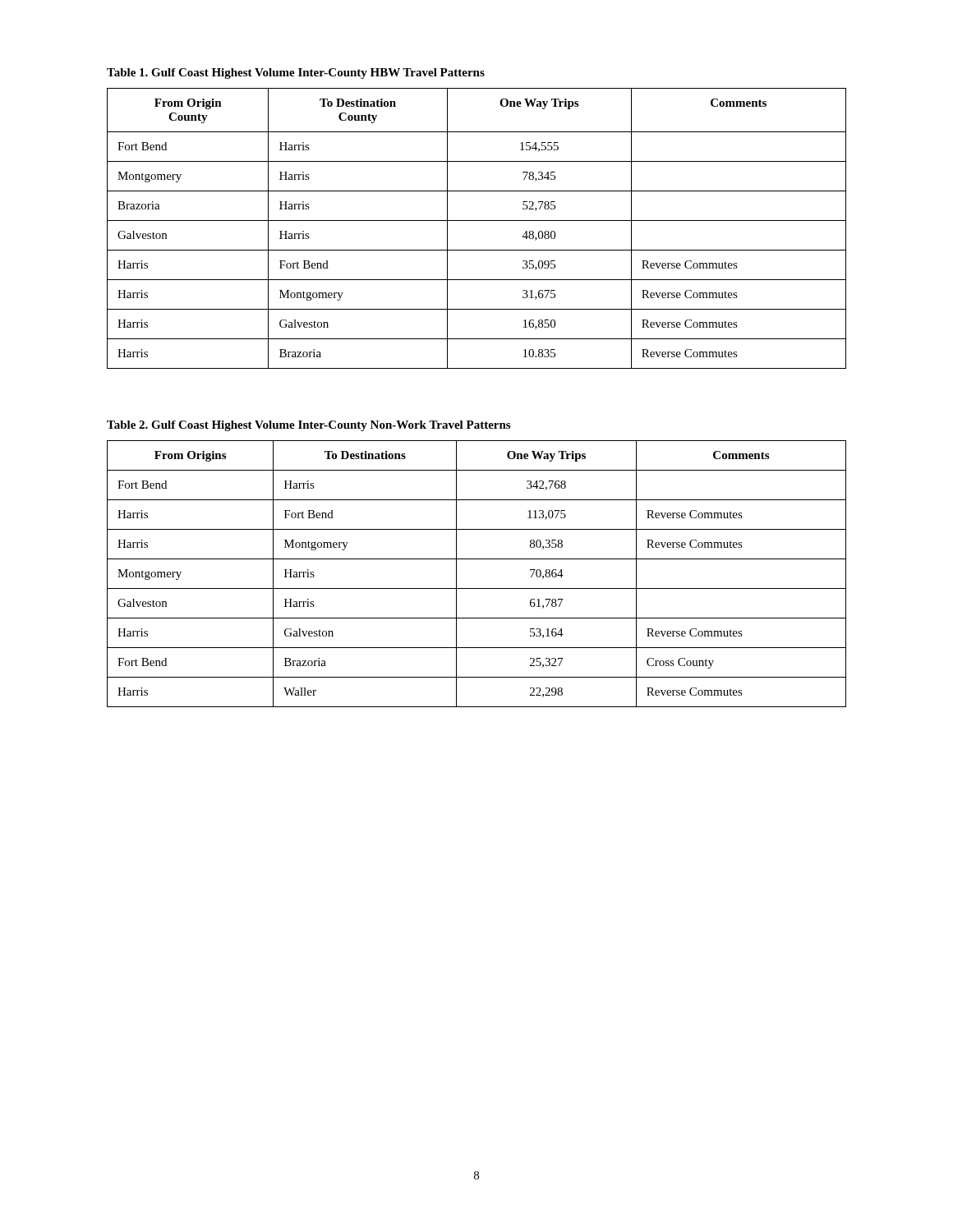Click on the caption containing "Table 1. Gulf Coast Highest"
The image size is (953, 1232).
[x=296, y=72]
